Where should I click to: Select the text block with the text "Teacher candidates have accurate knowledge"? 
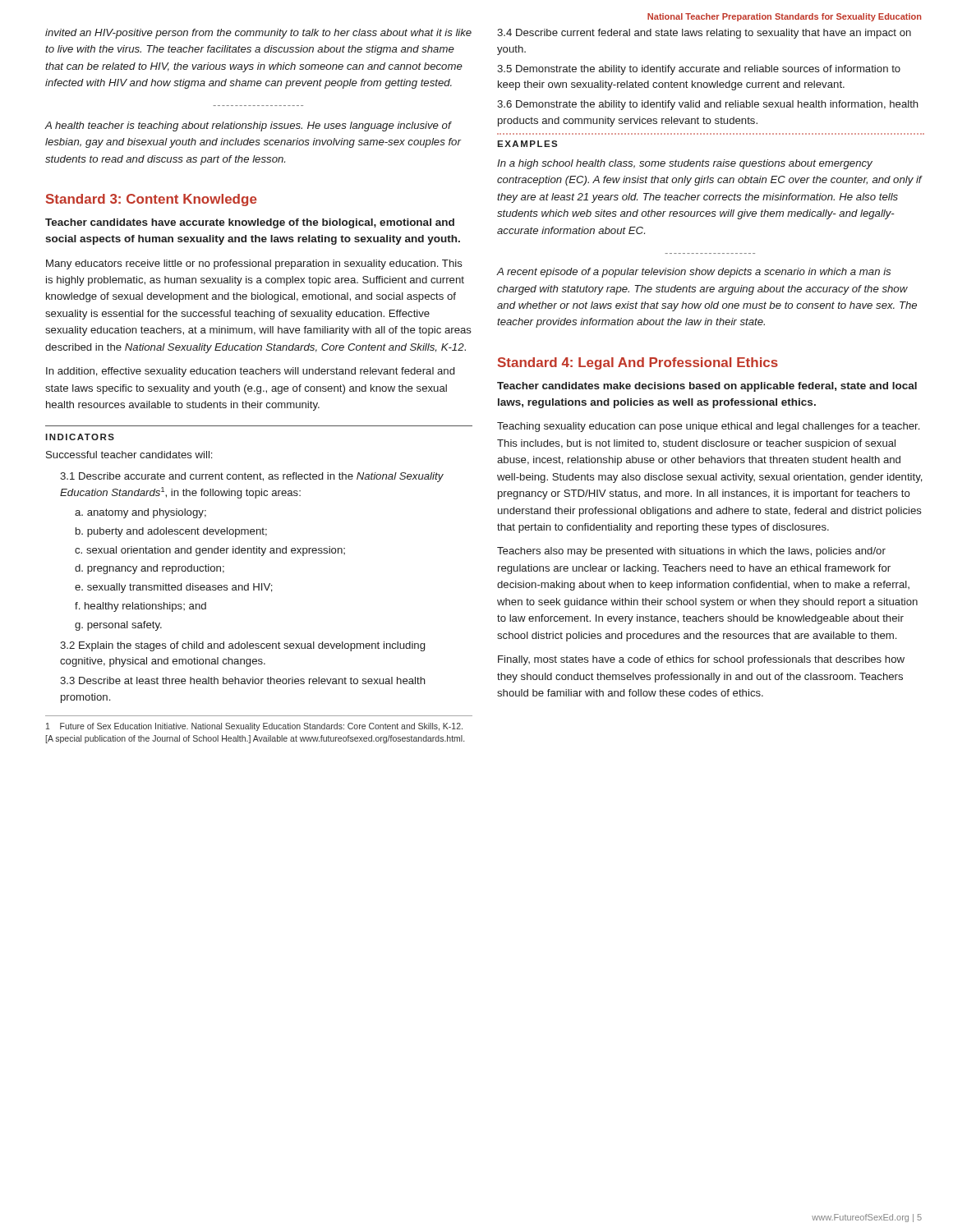point(253,231)
